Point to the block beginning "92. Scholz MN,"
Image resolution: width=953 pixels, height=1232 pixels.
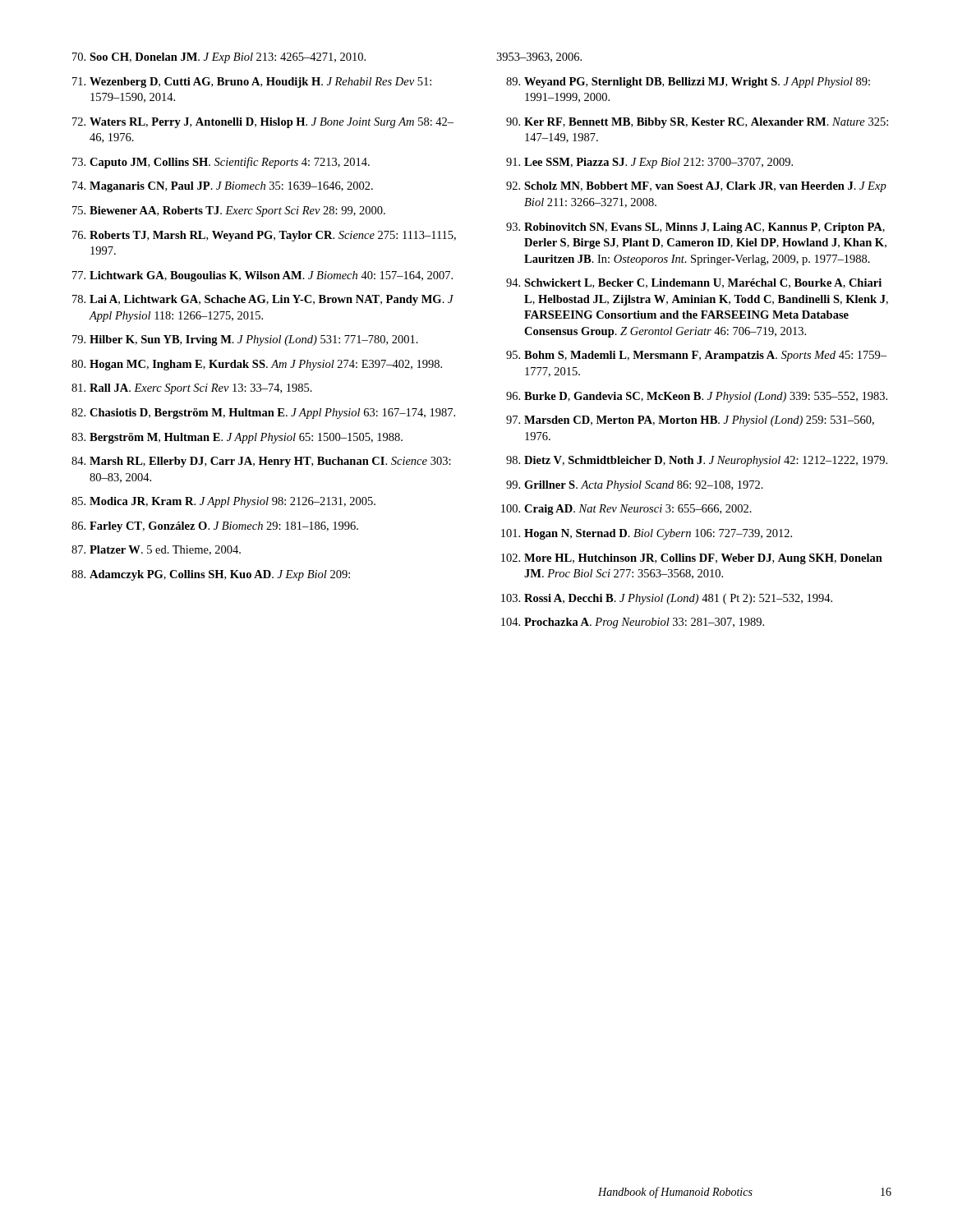(x=694, y=195)
